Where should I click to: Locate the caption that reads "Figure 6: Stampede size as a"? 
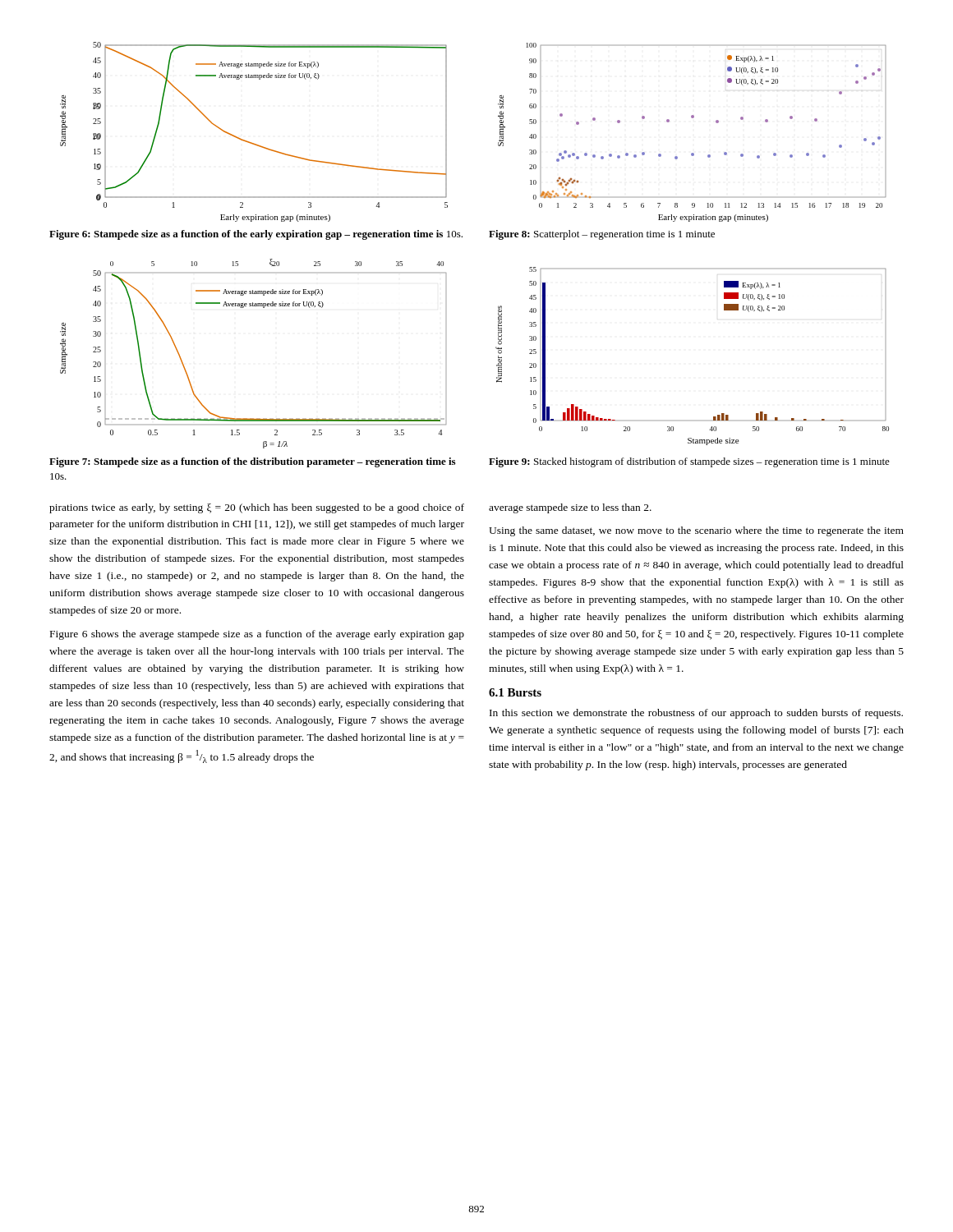(256, 234)
